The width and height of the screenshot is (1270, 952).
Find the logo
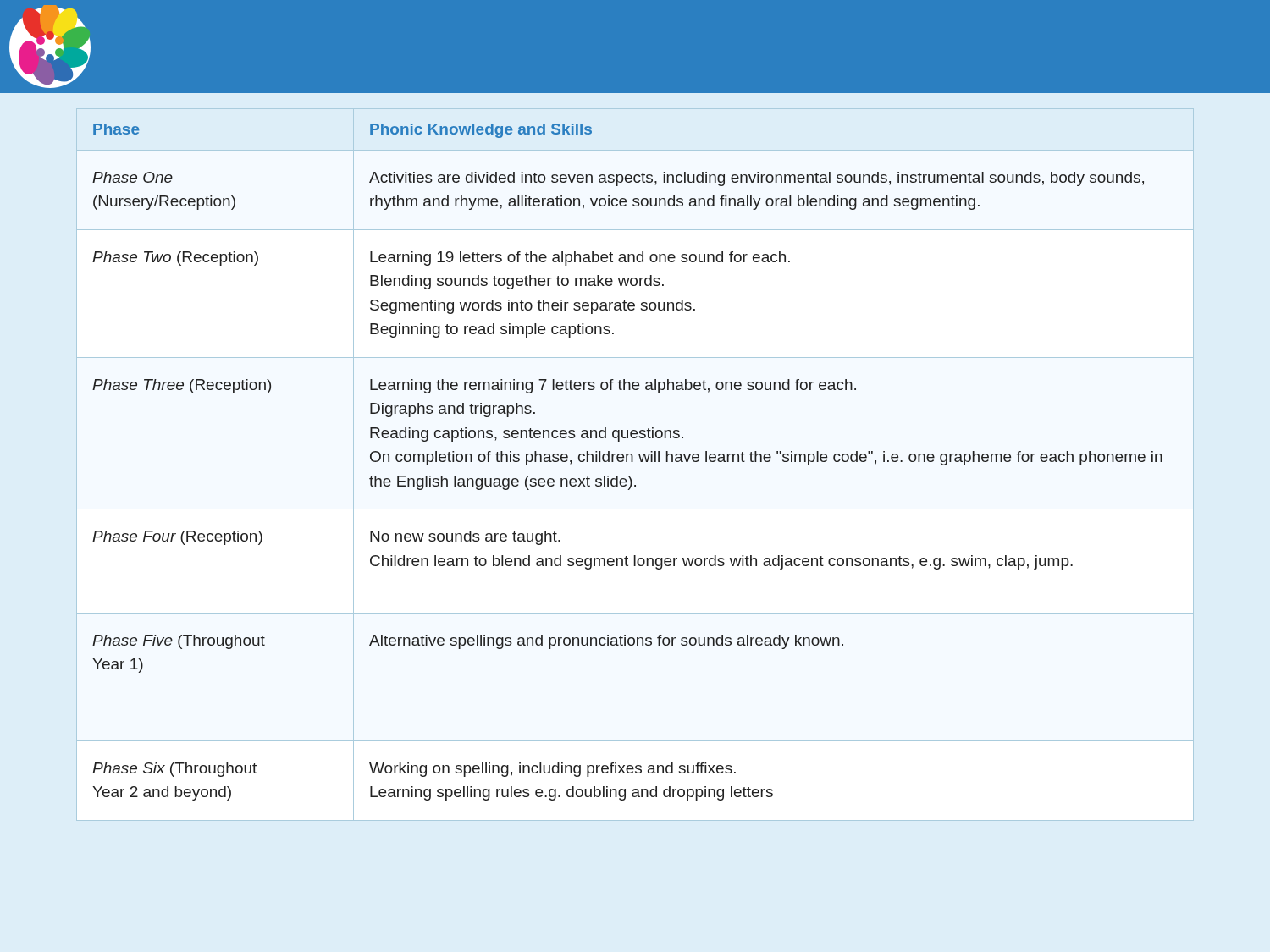click(50, 47)
